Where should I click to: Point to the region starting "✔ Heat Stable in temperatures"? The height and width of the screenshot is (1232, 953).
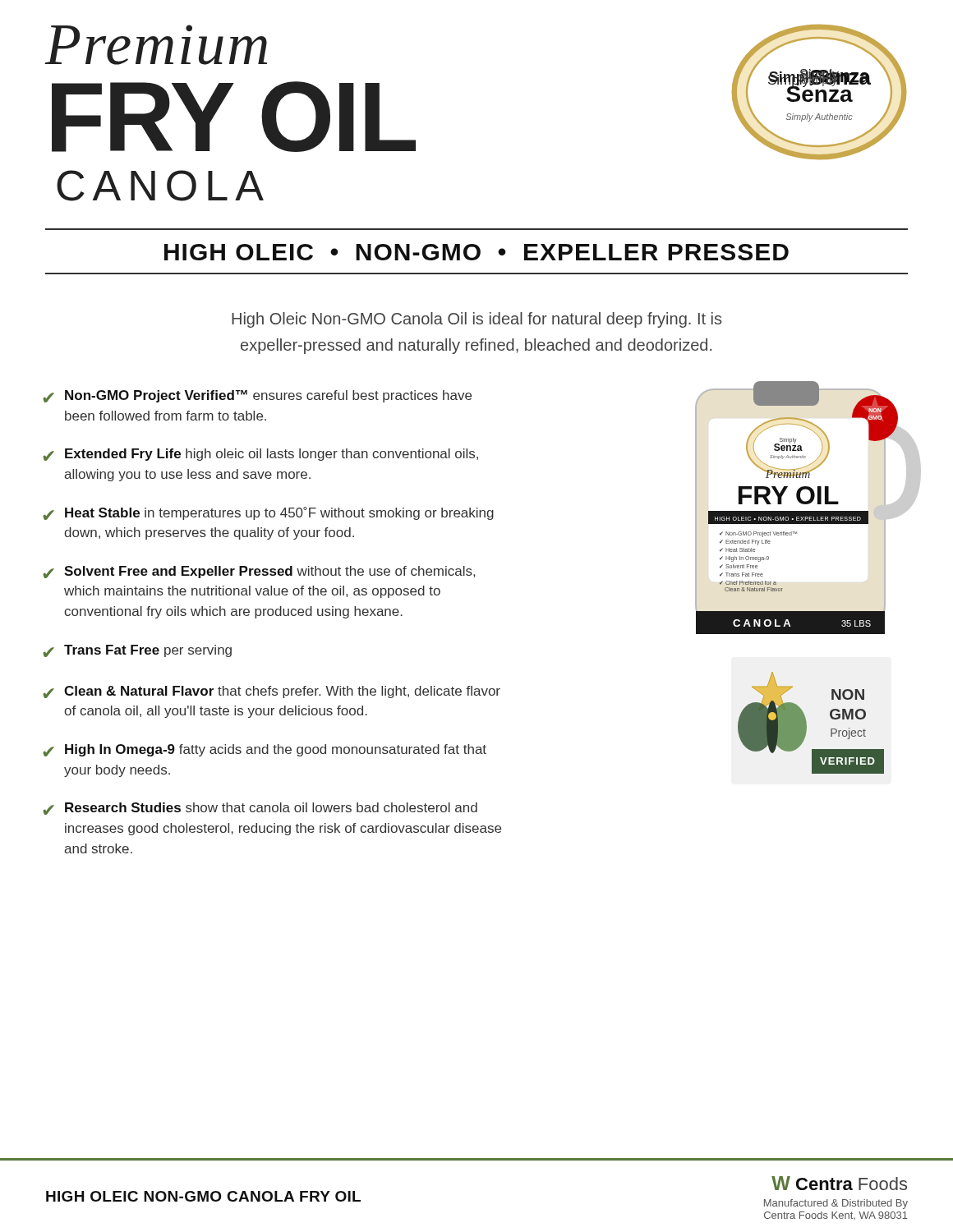tap(273, 523)
